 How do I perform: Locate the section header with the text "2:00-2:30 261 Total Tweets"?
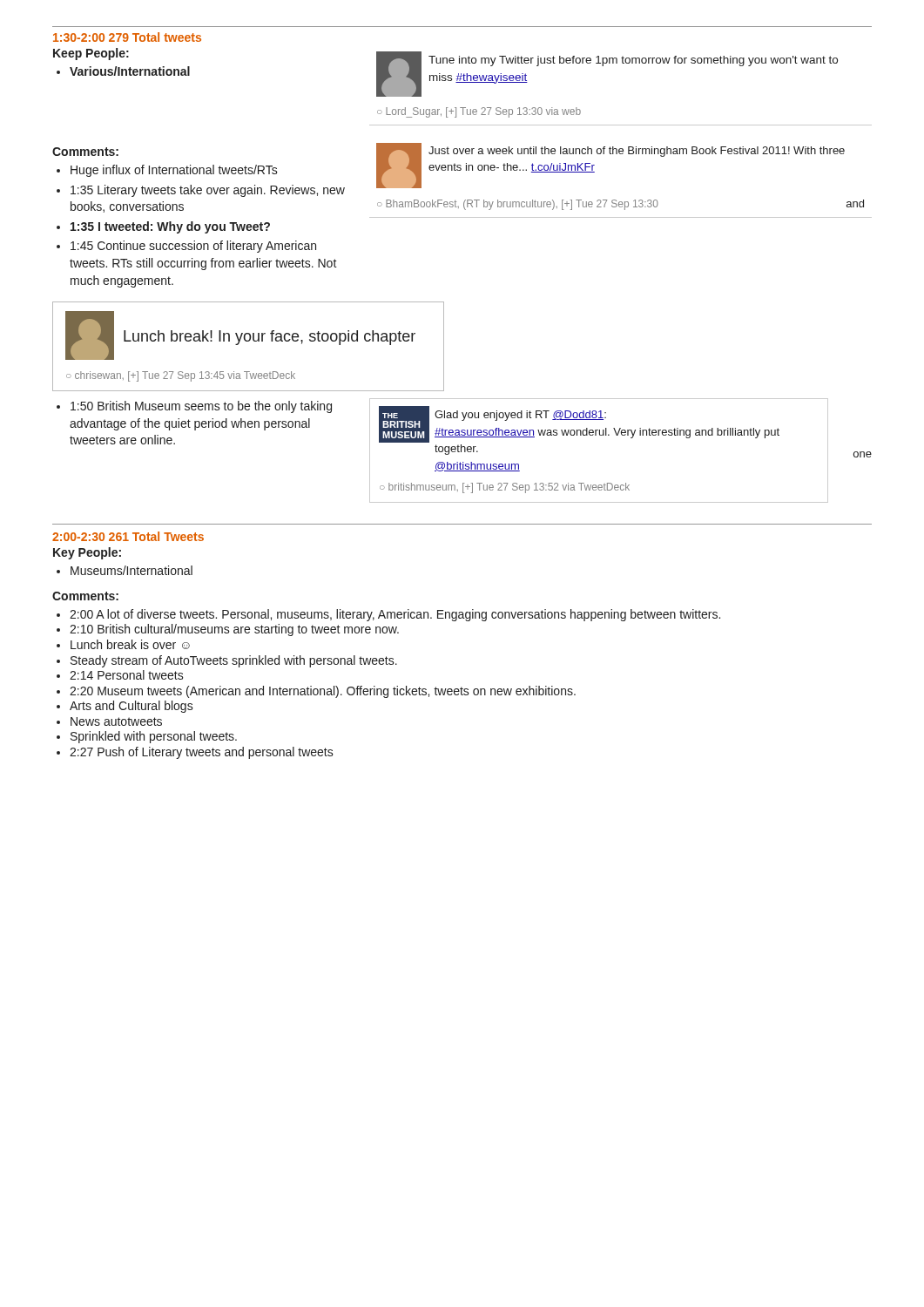[x=128, y=537]
